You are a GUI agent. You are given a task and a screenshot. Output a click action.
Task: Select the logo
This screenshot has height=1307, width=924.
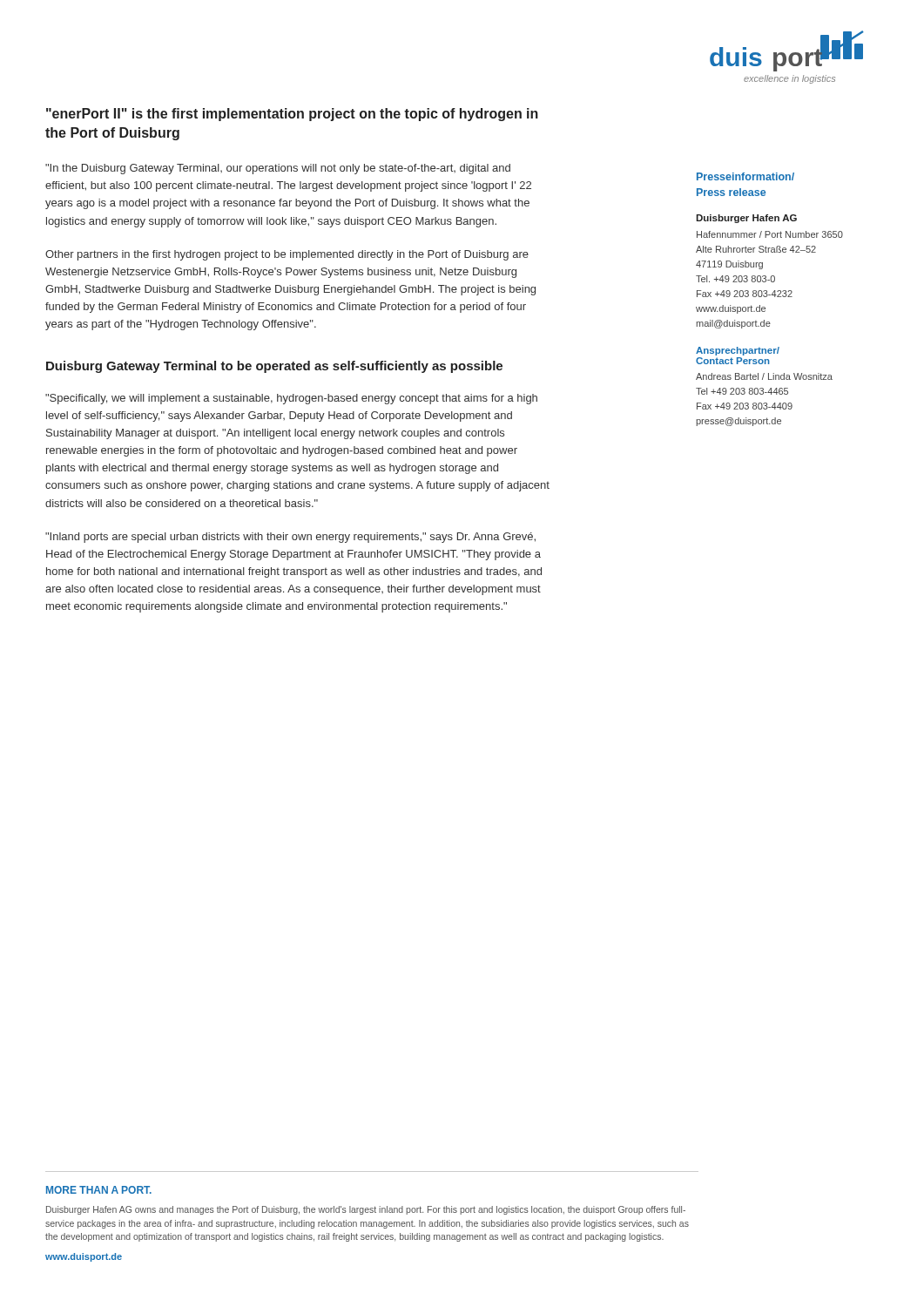[x=792, y=62]
